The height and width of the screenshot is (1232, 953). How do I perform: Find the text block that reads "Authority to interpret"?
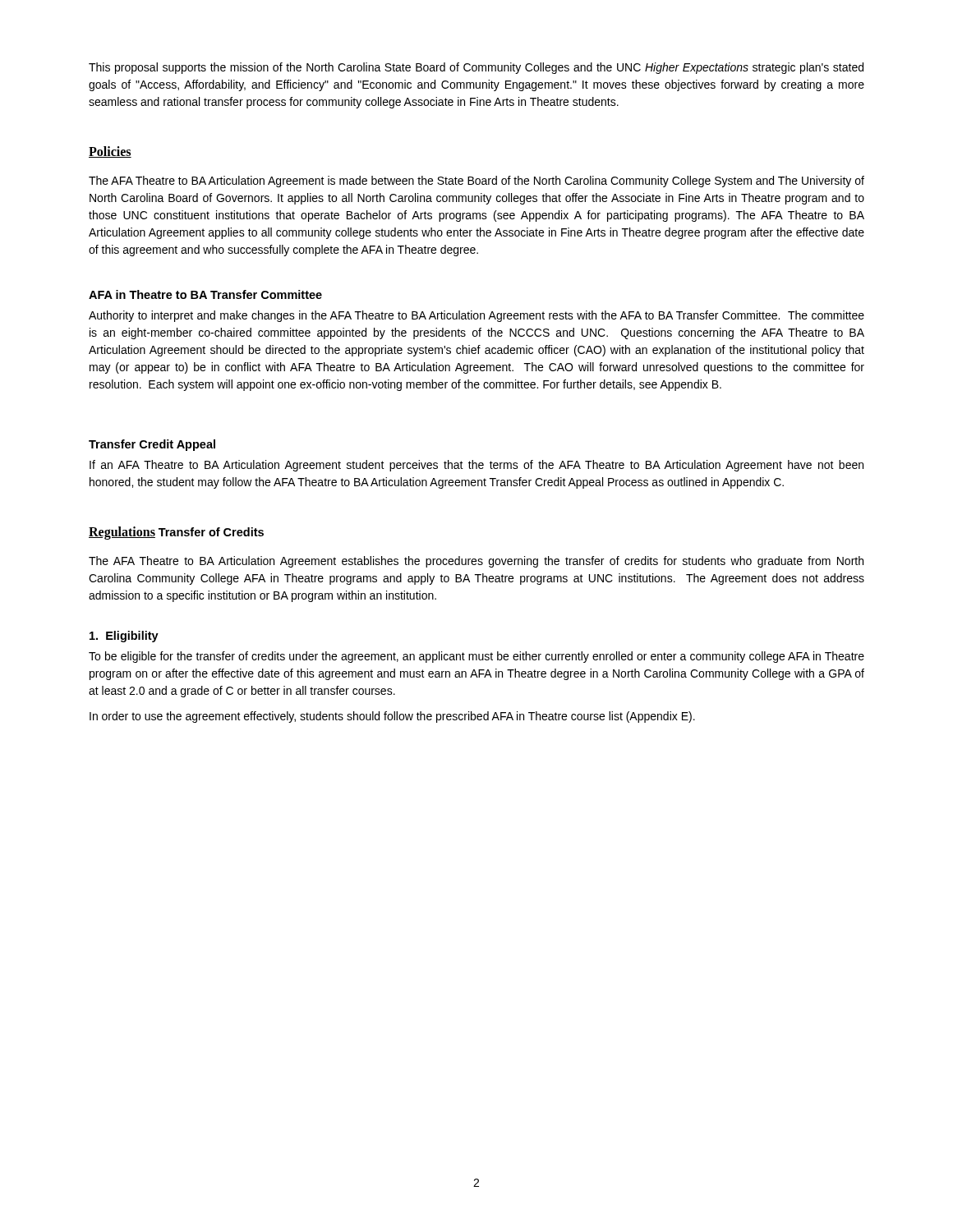click(x=476, y=351)
